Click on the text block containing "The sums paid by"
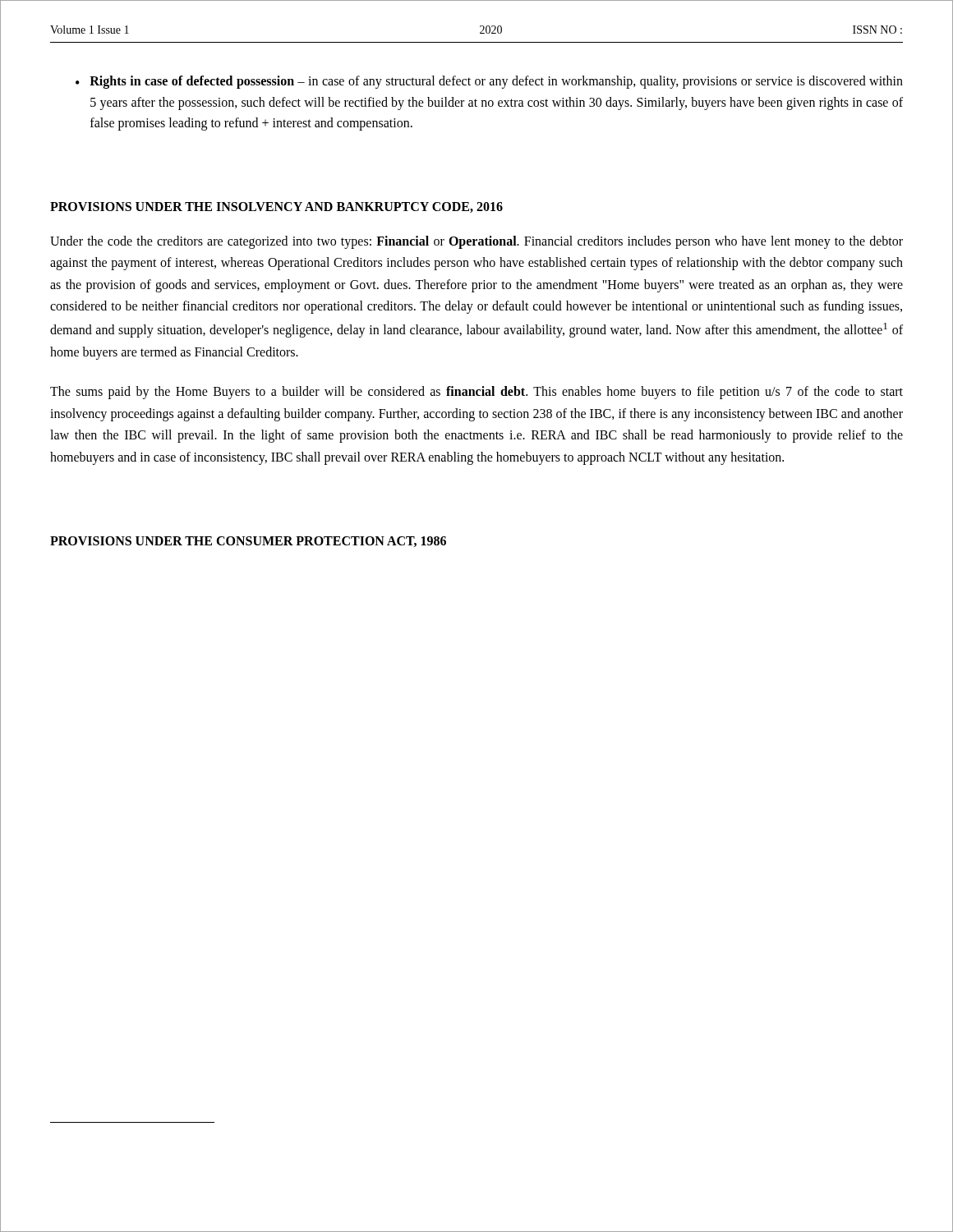 tap(476, 424)
